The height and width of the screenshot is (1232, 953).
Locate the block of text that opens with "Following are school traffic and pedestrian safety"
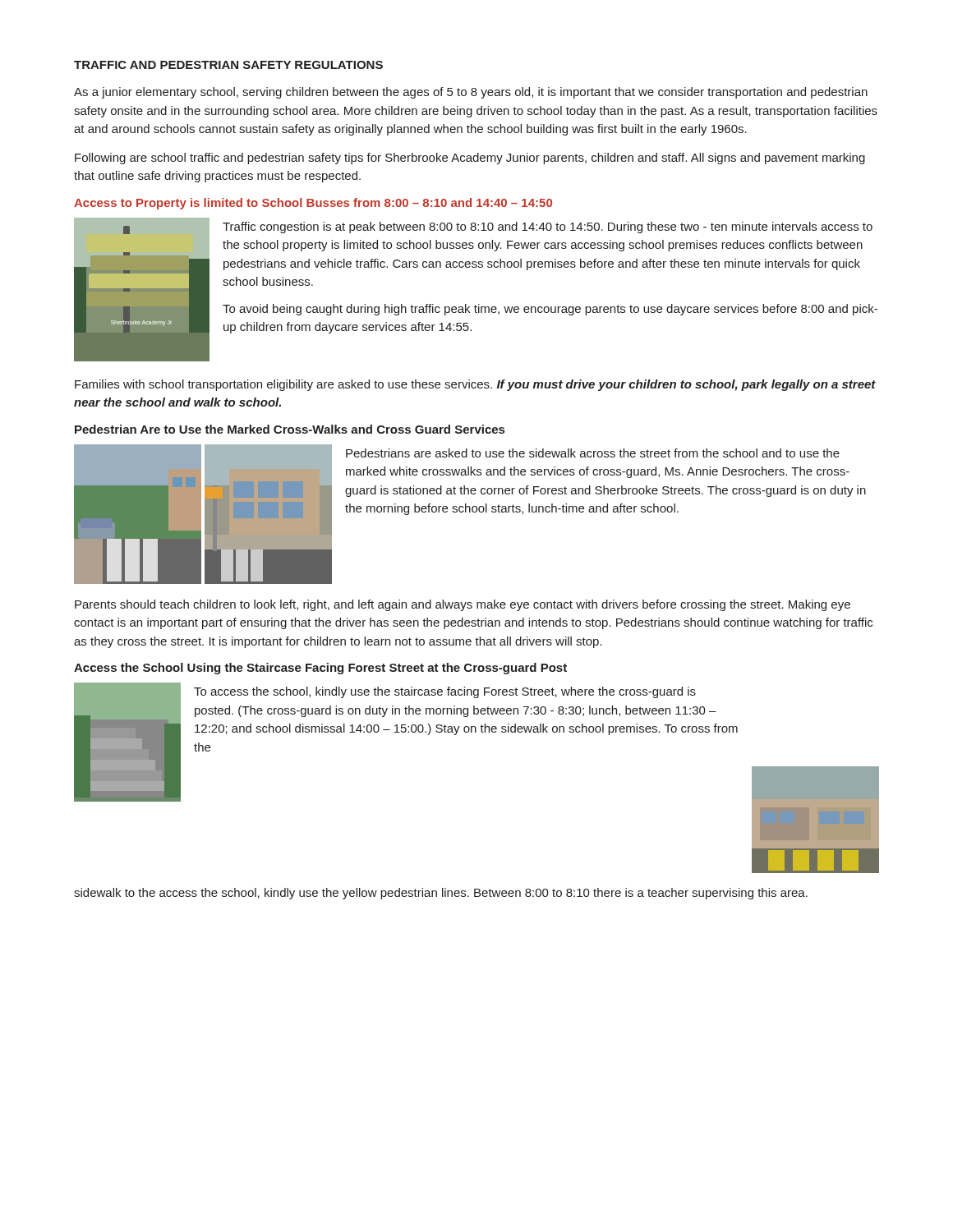pos(470,166)
